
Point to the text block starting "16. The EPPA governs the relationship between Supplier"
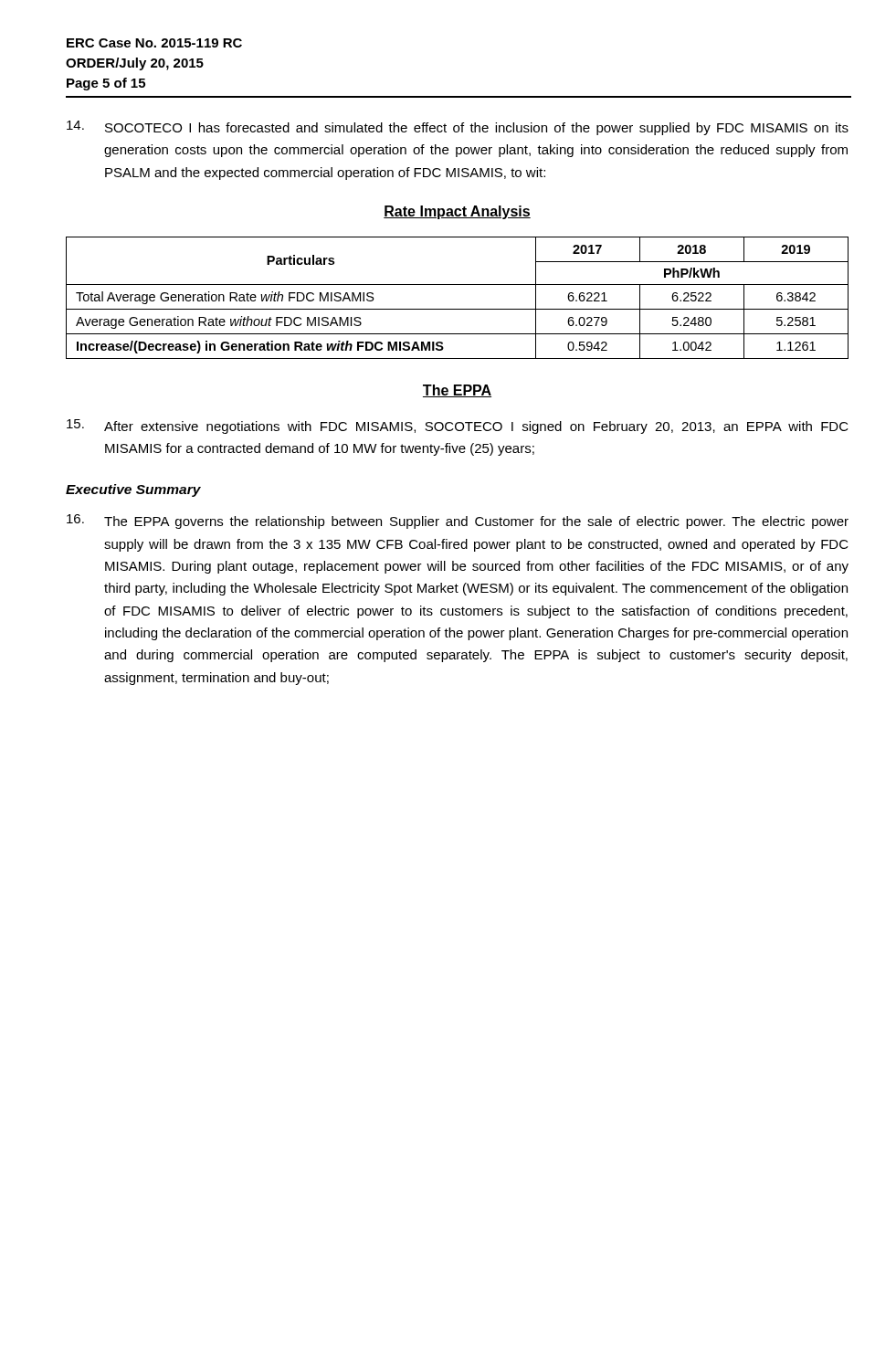[457, 600]
